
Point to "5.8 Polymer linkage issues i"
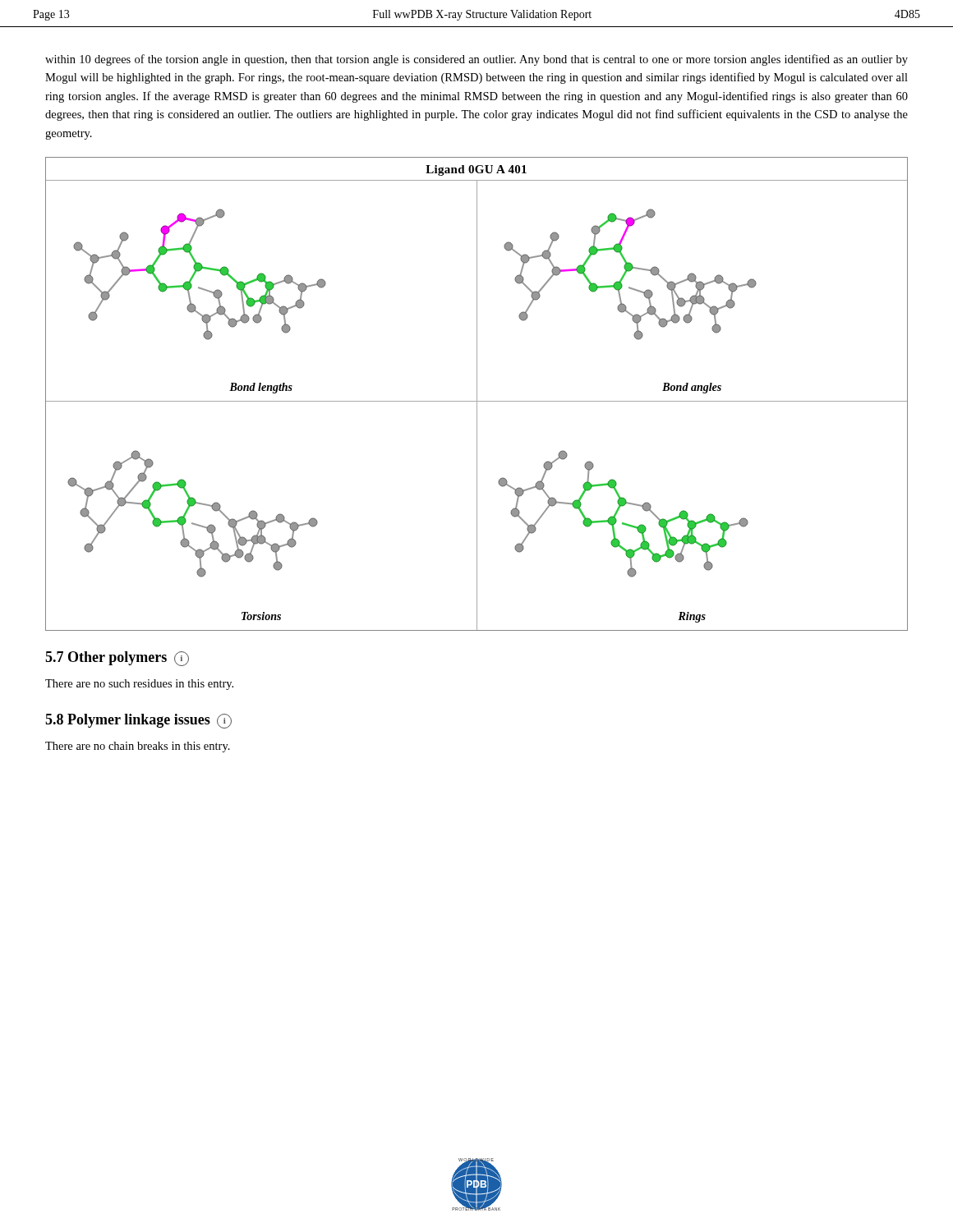point(139,720)
